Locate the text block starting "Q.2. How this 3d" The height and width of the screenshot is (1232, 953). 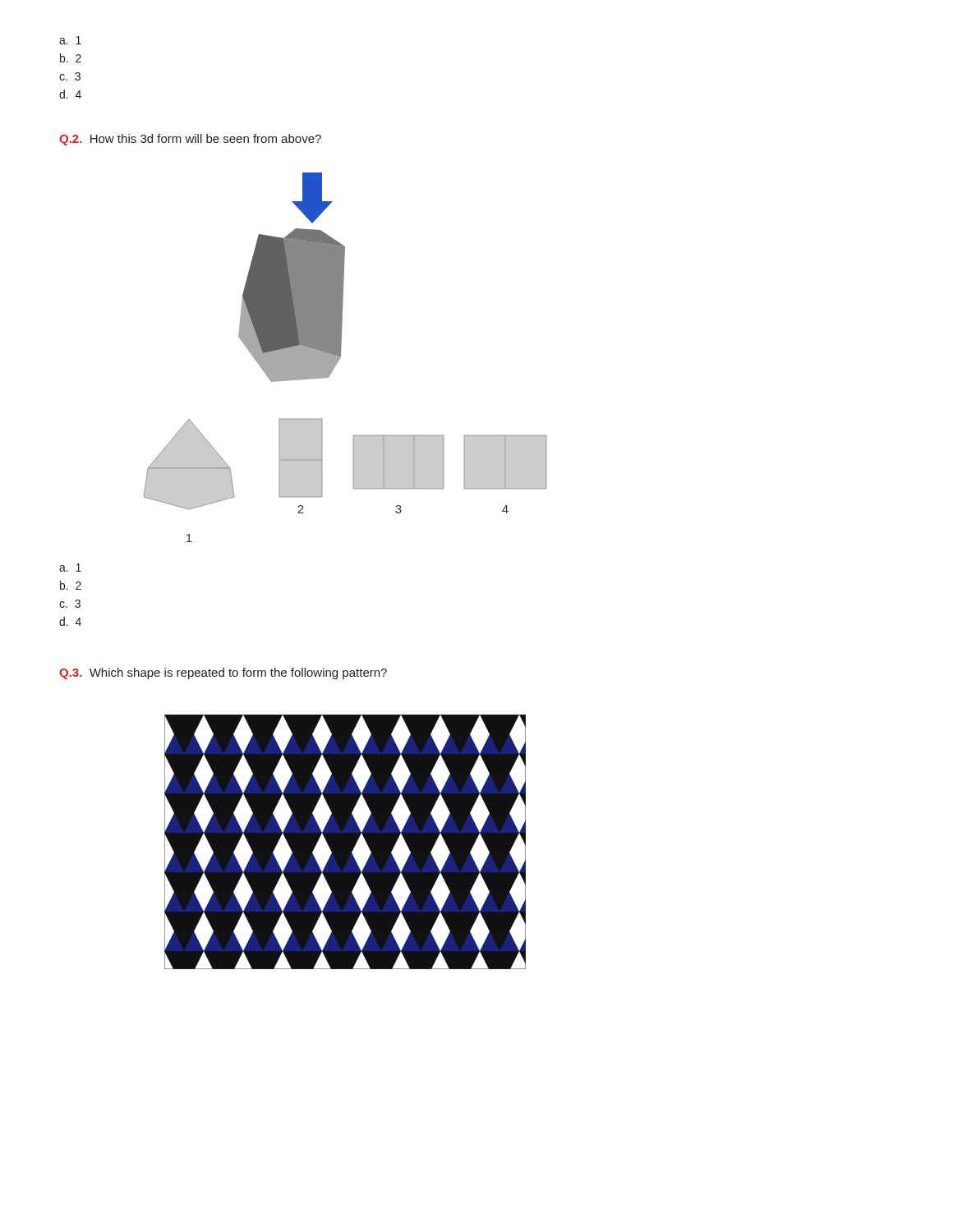pyautogui.click(x=190, y=138)
